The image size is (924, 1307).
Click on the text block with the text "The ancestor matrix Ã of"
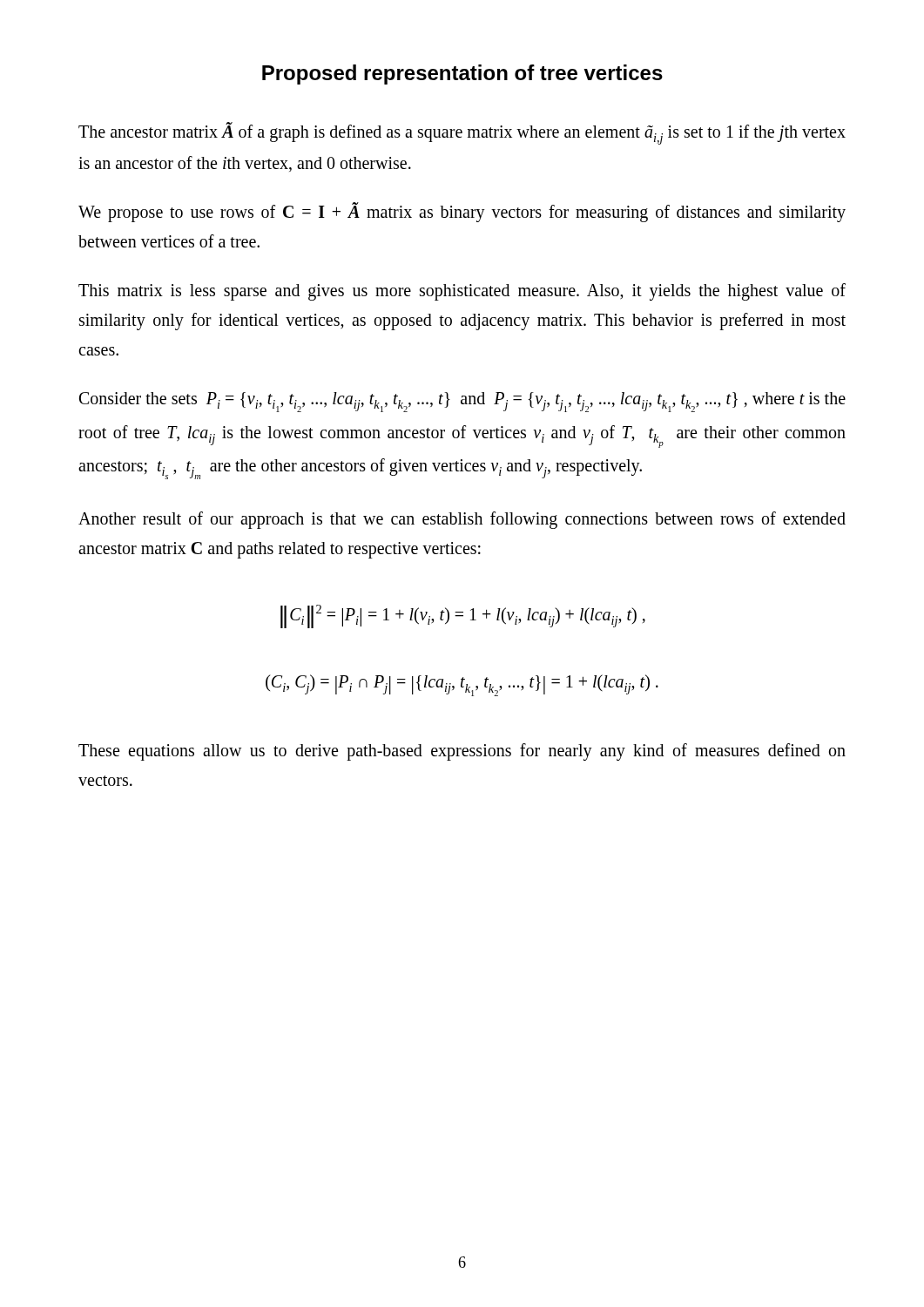(462, 147)
